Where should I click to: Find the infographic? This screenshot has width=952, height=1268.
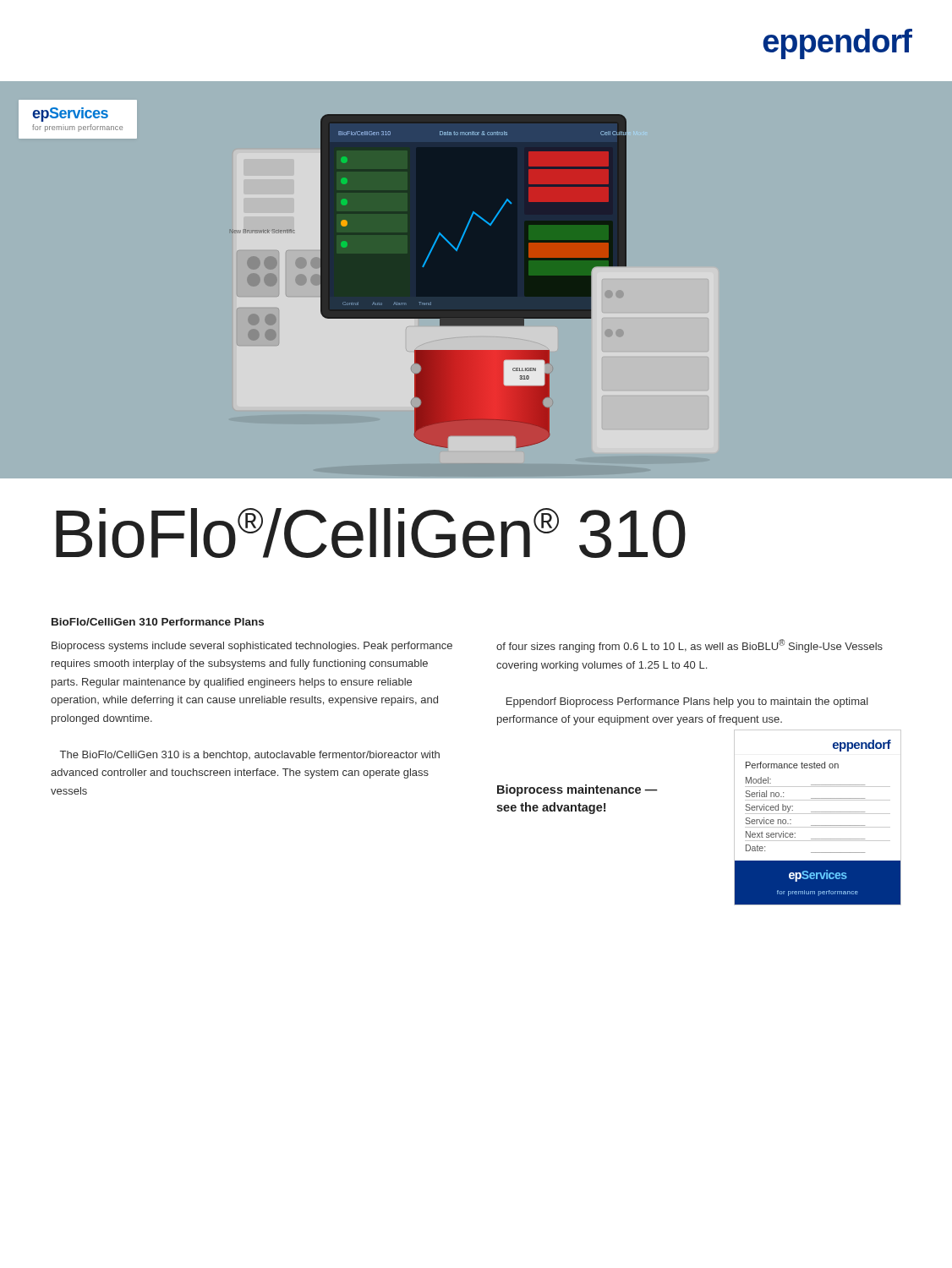pyautogui.click(x=818, y=817)
